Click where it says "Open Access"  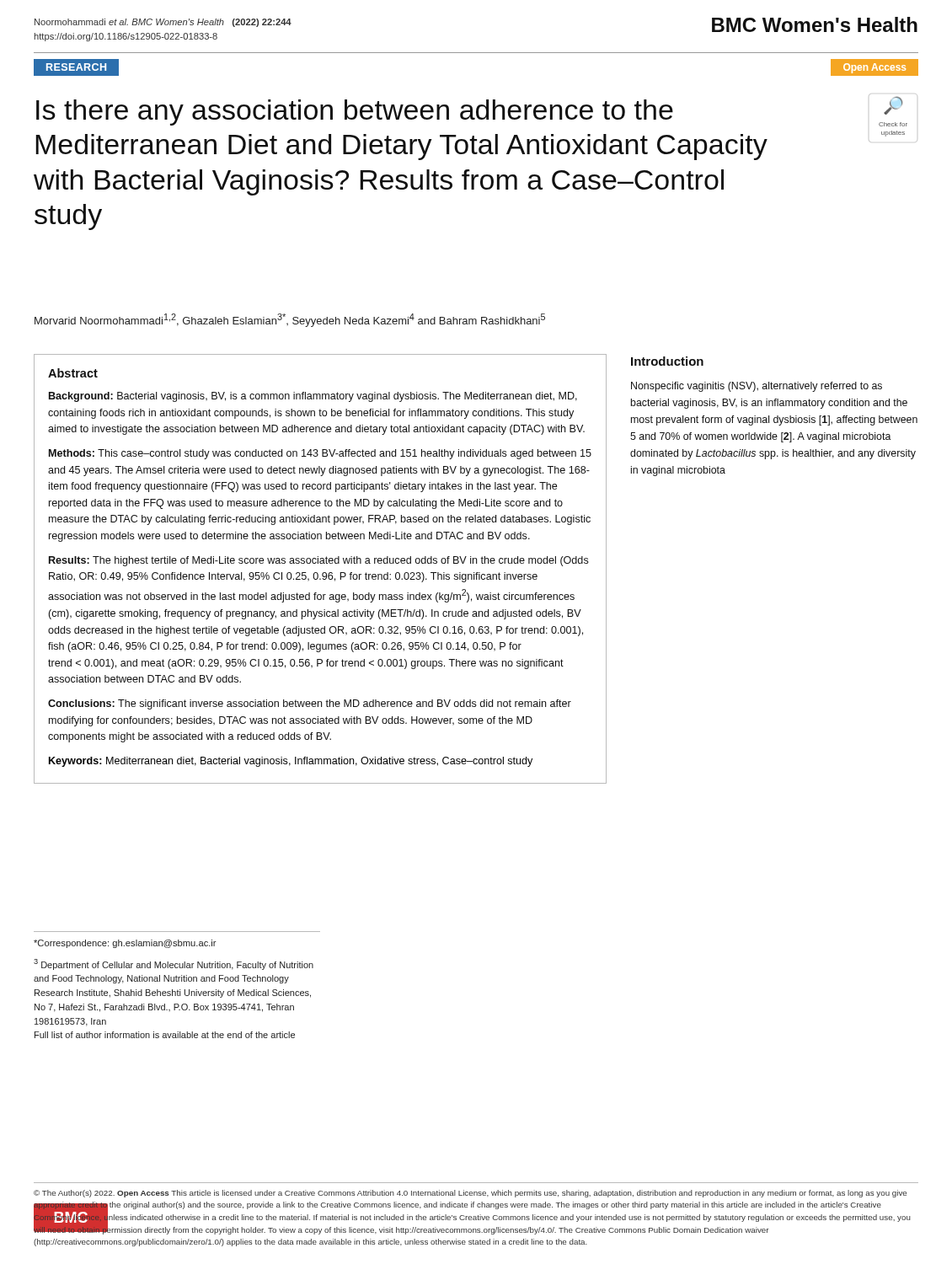[x=875, y=67]
